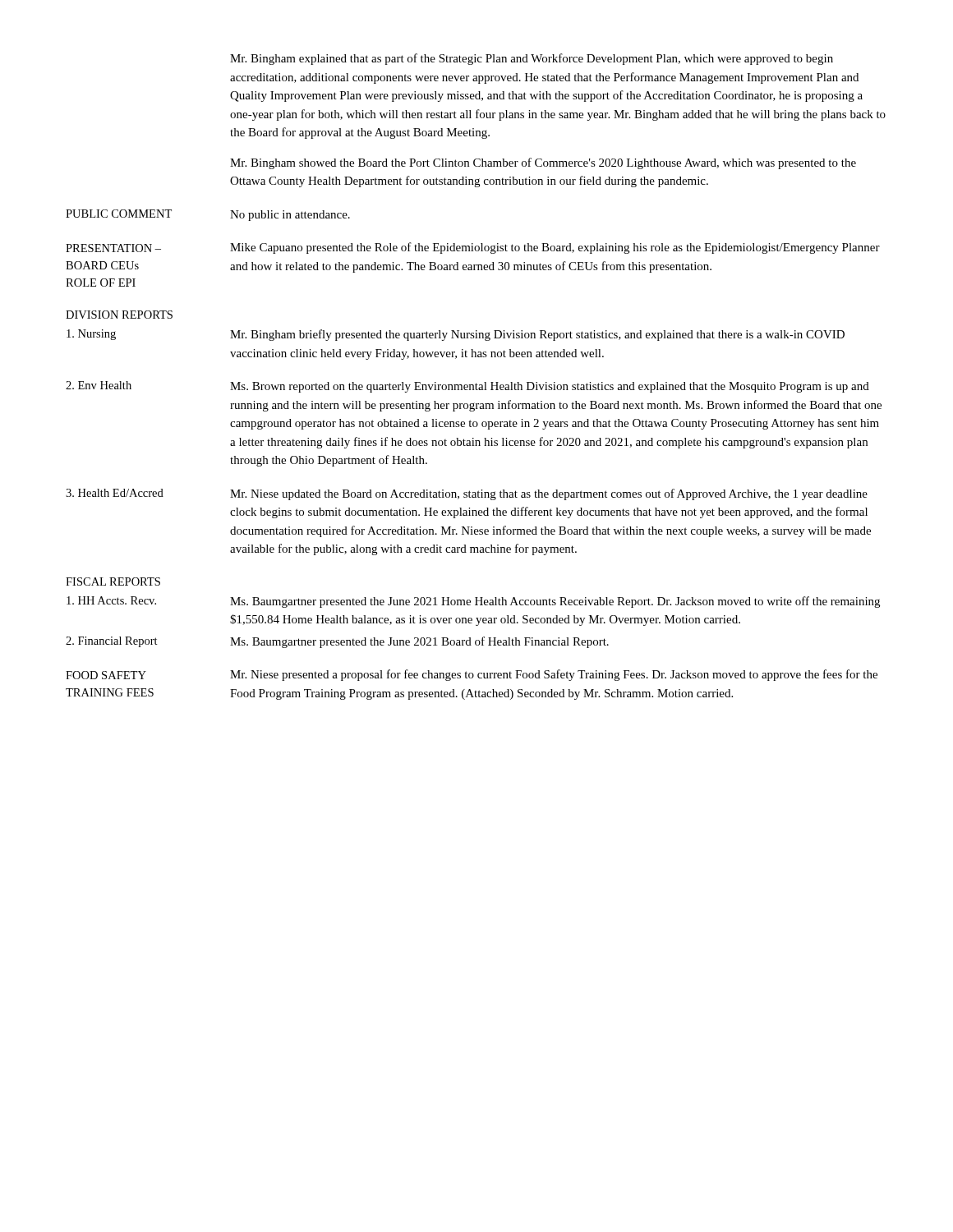Select the block starting "3. Health Ed/Accred"
This screenshot has height=1232, width=953.
115,492
